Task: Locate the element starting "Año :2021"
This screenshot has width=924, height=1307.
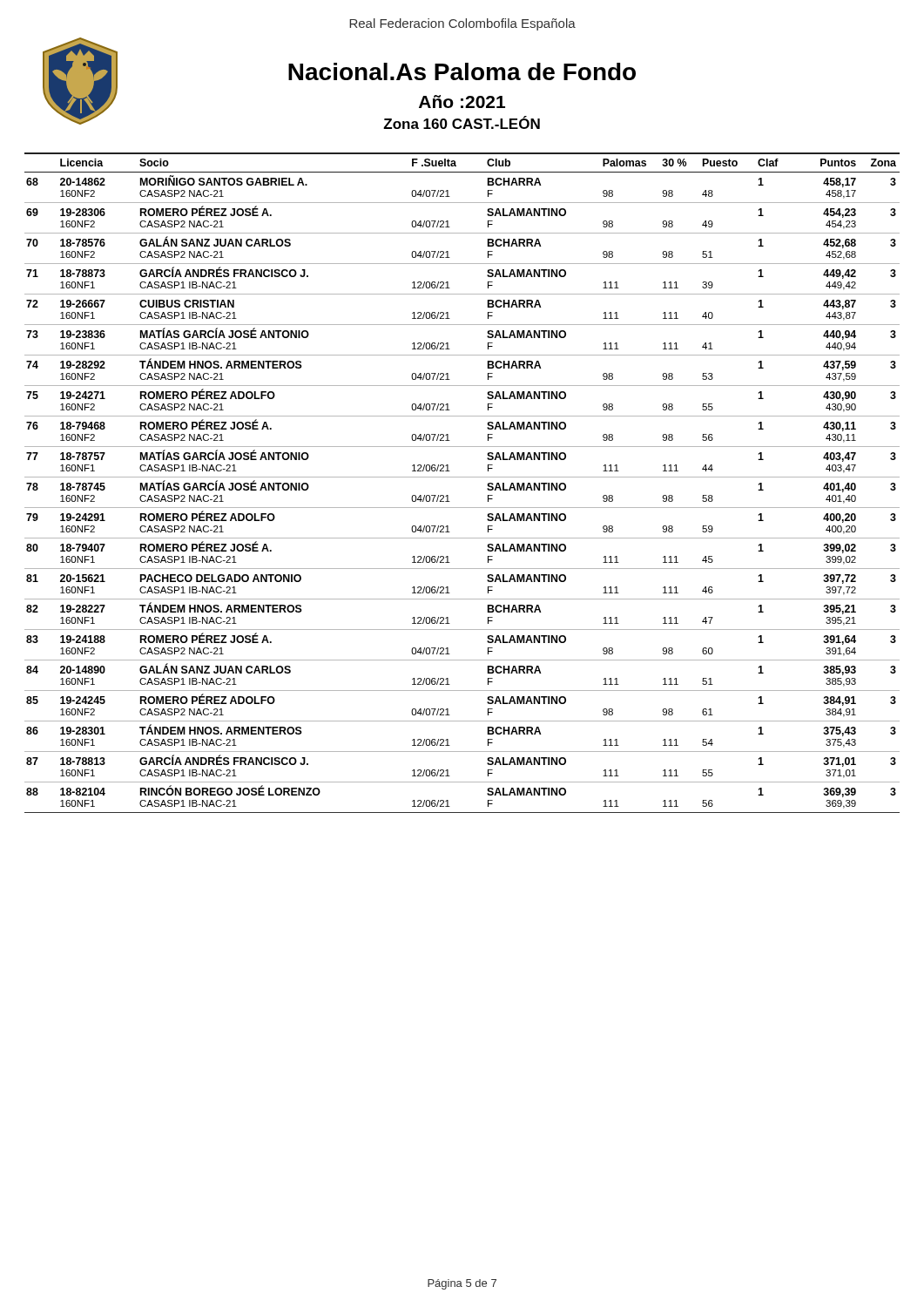Action: [462, 101]
